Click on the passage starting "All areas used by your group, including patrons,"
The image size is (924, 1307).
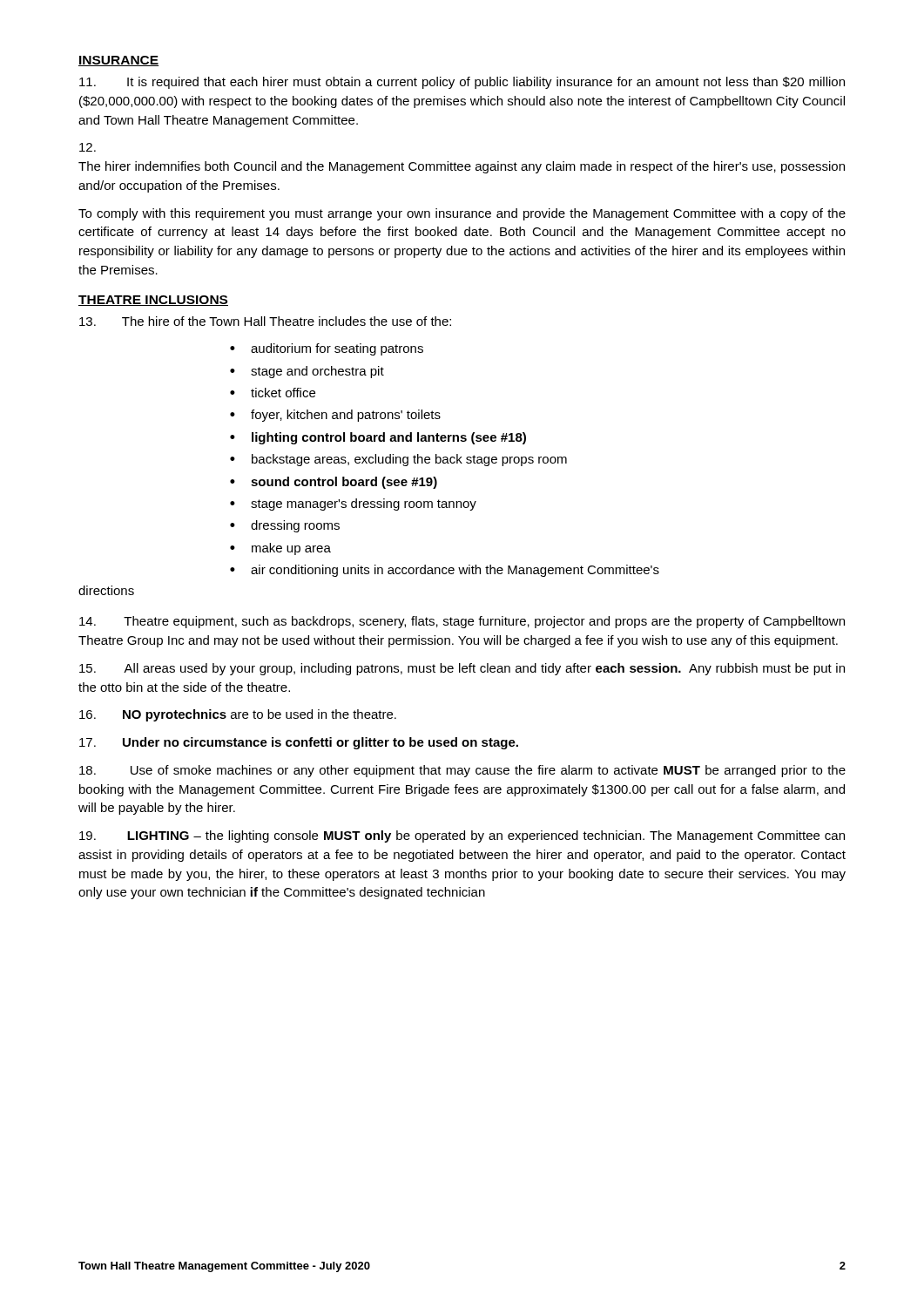[x=462, y=677]
